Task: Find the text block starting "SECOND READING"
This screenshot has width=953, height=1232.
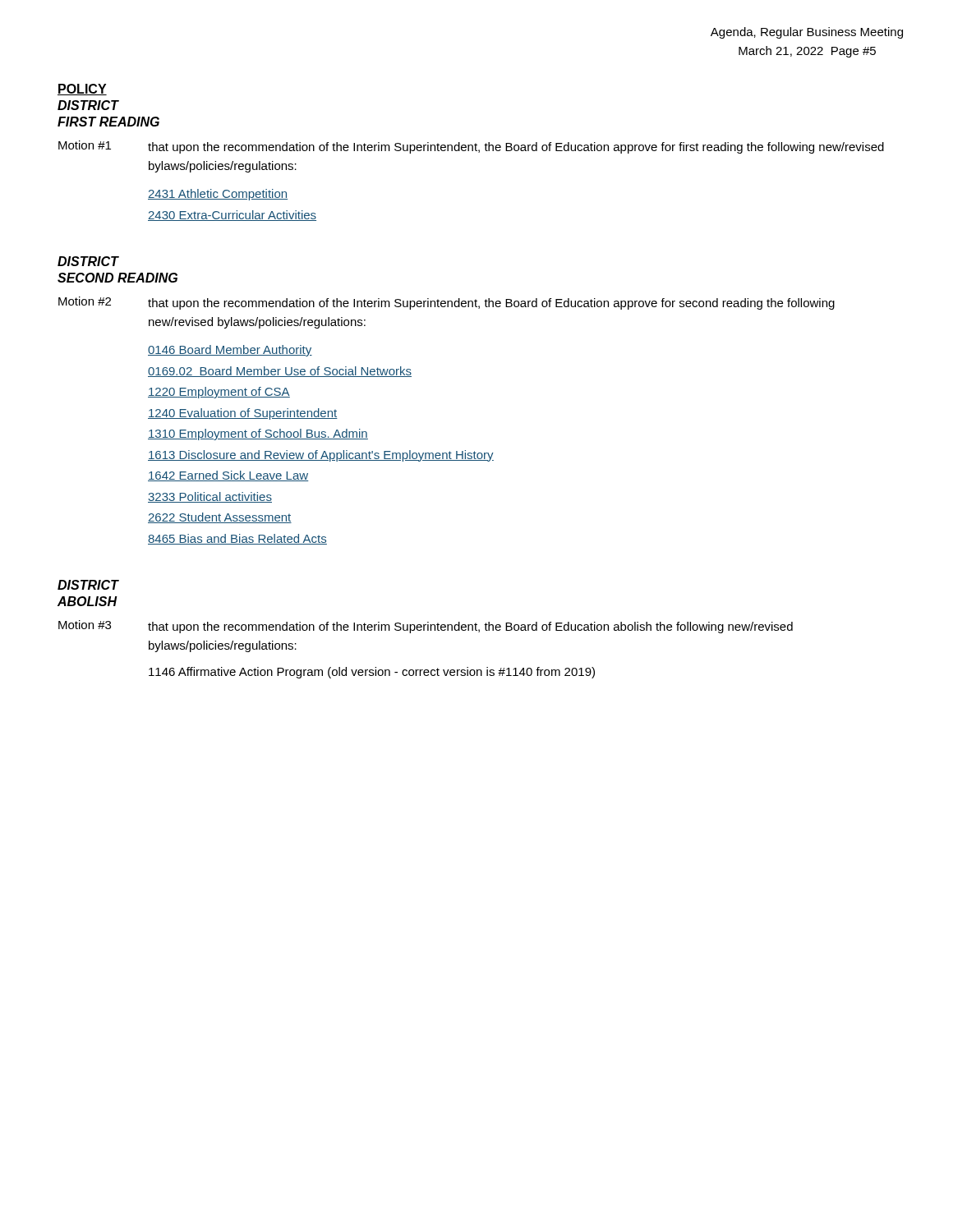Action: click(118, 278)
